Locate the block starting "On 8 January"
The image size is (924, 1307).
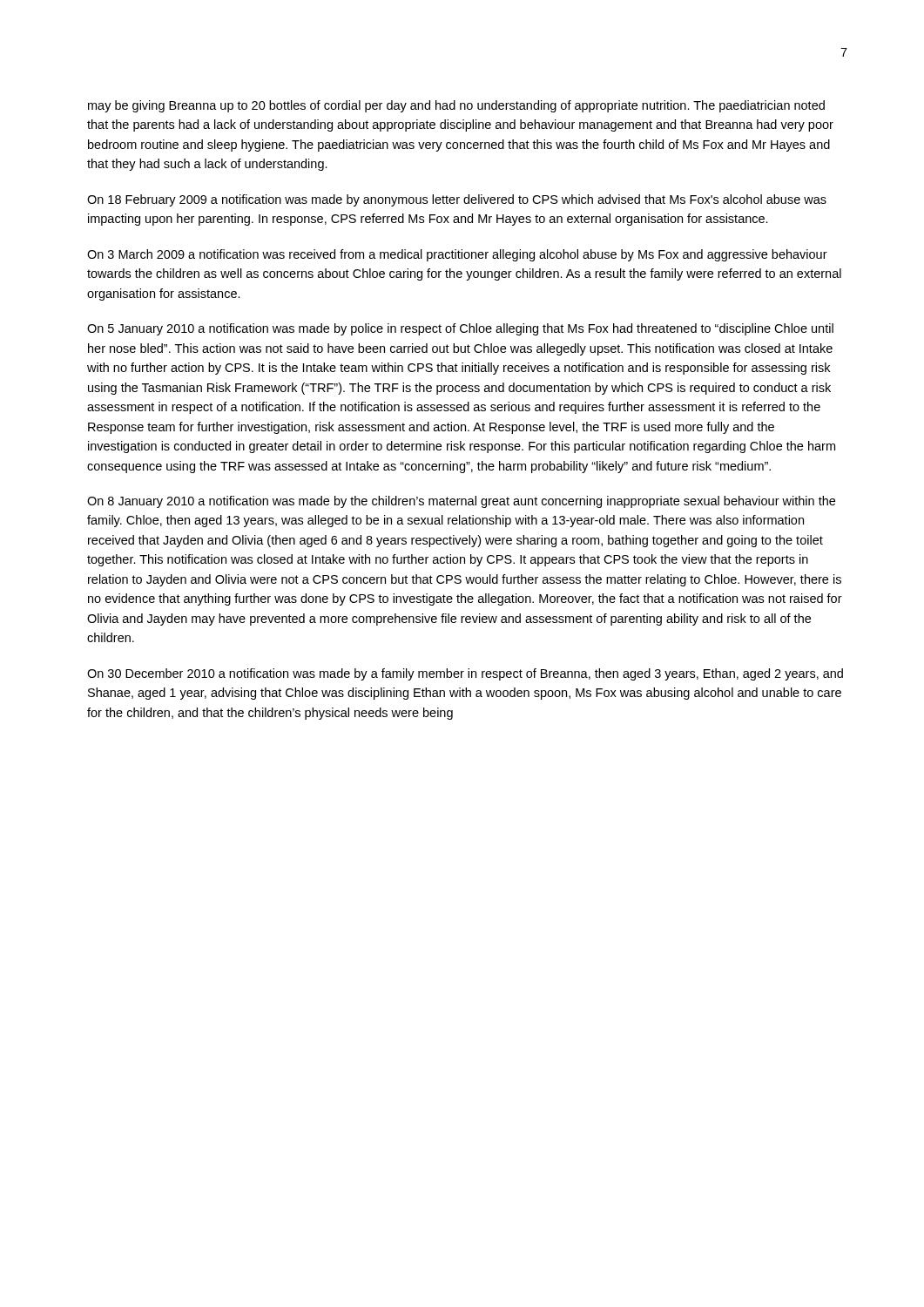point(464,570)
